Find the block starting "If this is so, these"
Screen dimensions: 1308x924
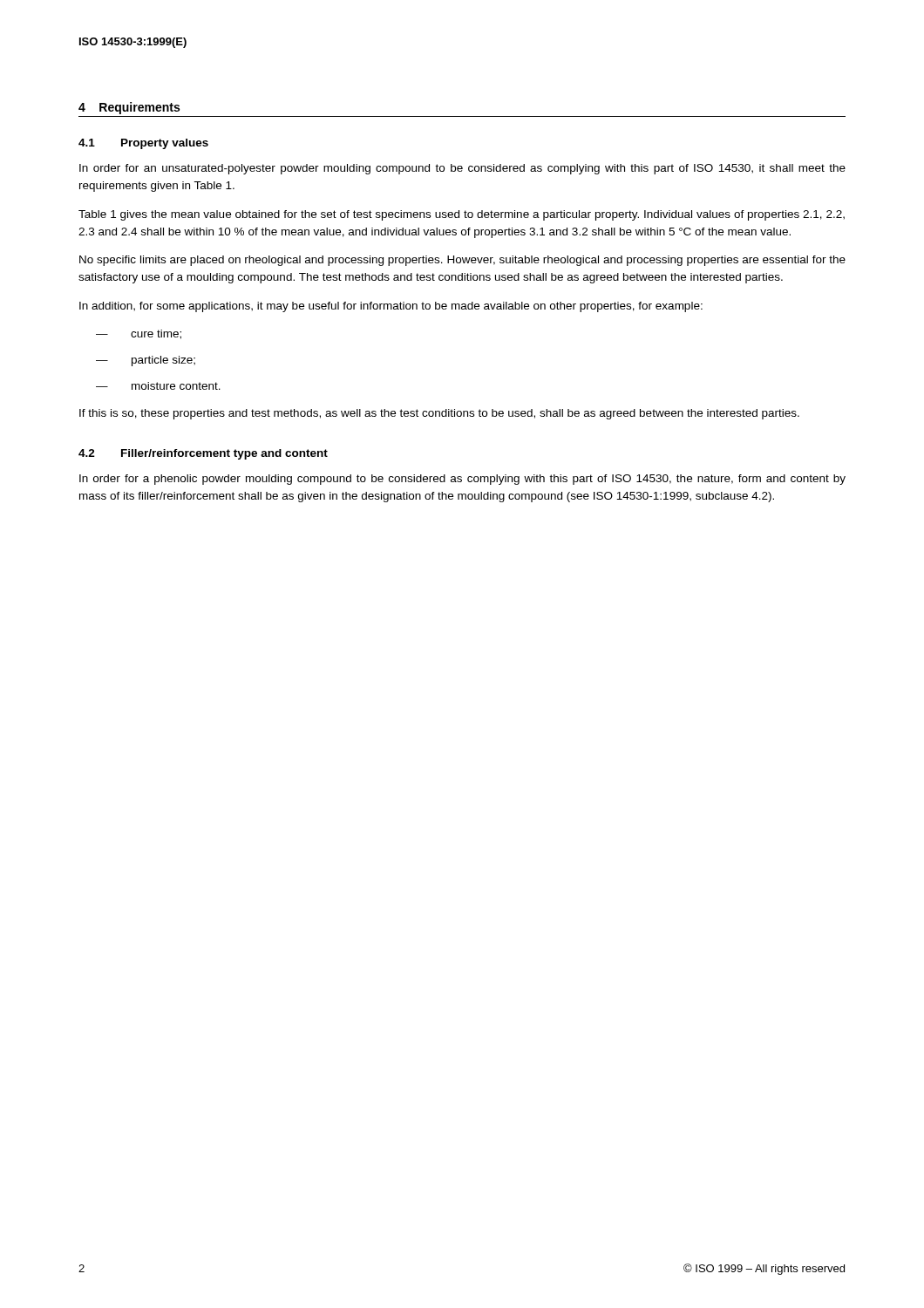[x=462, y=413]
